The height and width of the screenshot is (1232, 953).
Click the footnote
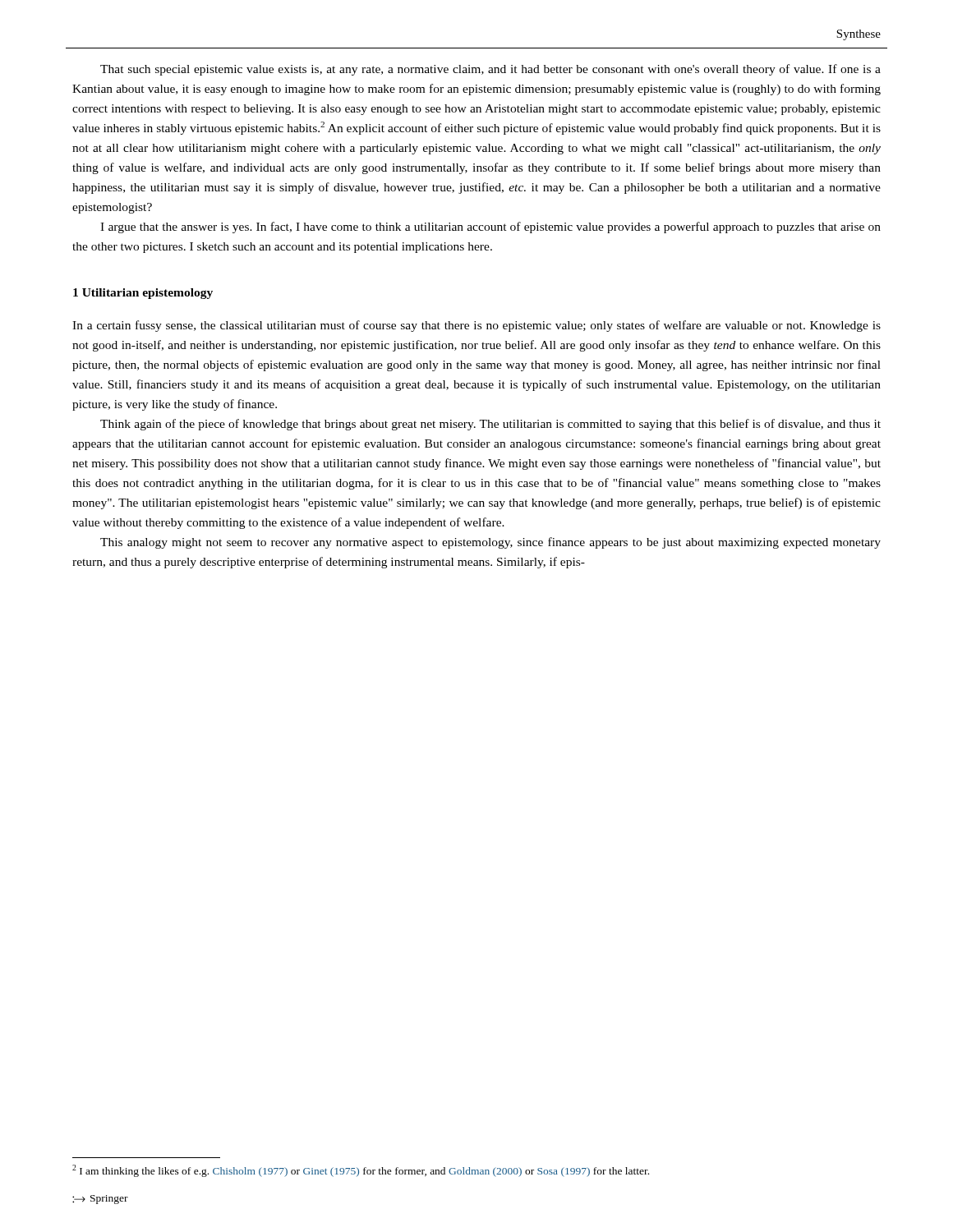click(x=361, y=1170)
